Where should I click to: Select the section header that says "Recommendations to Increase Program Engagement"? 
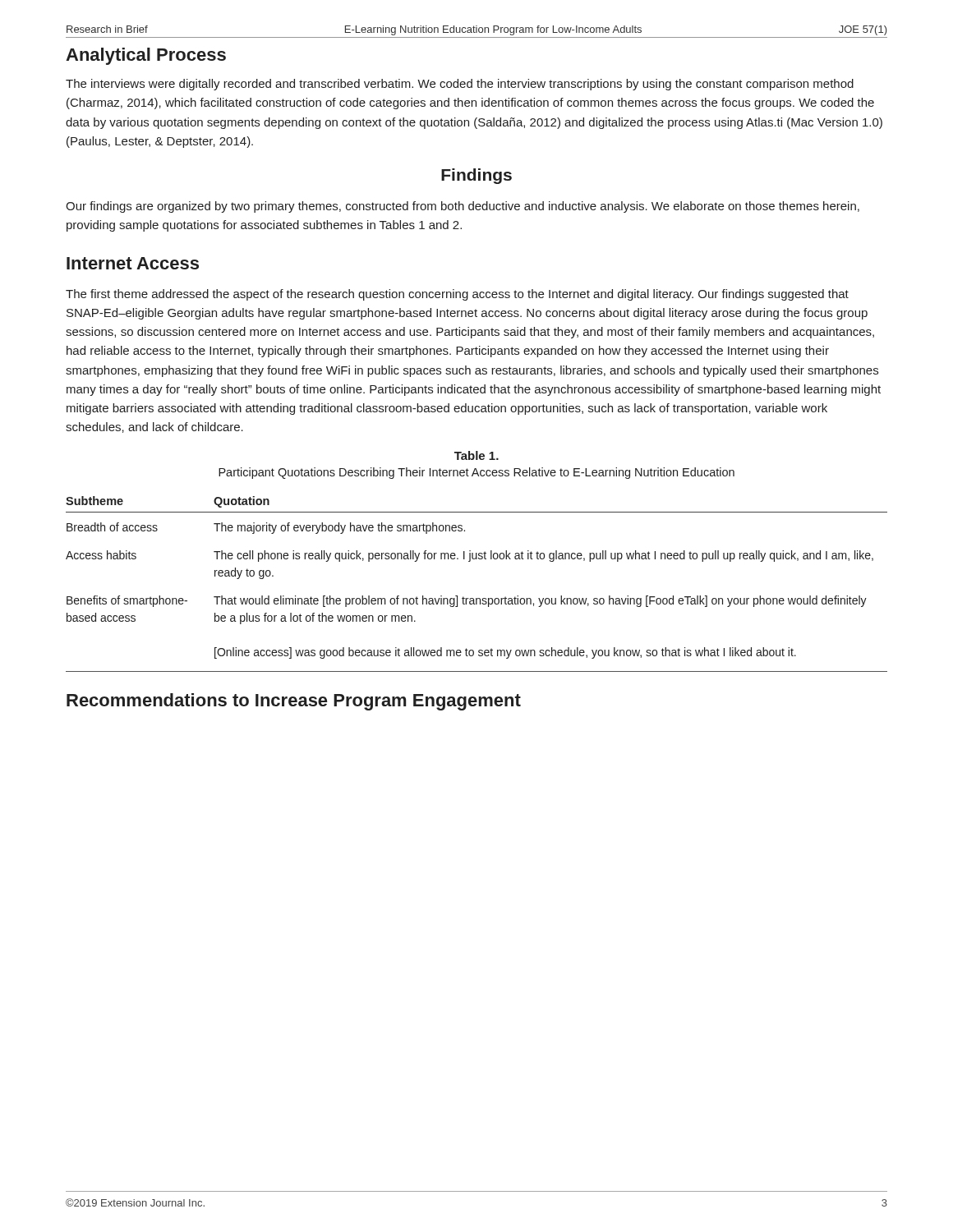tap(293, 700)
